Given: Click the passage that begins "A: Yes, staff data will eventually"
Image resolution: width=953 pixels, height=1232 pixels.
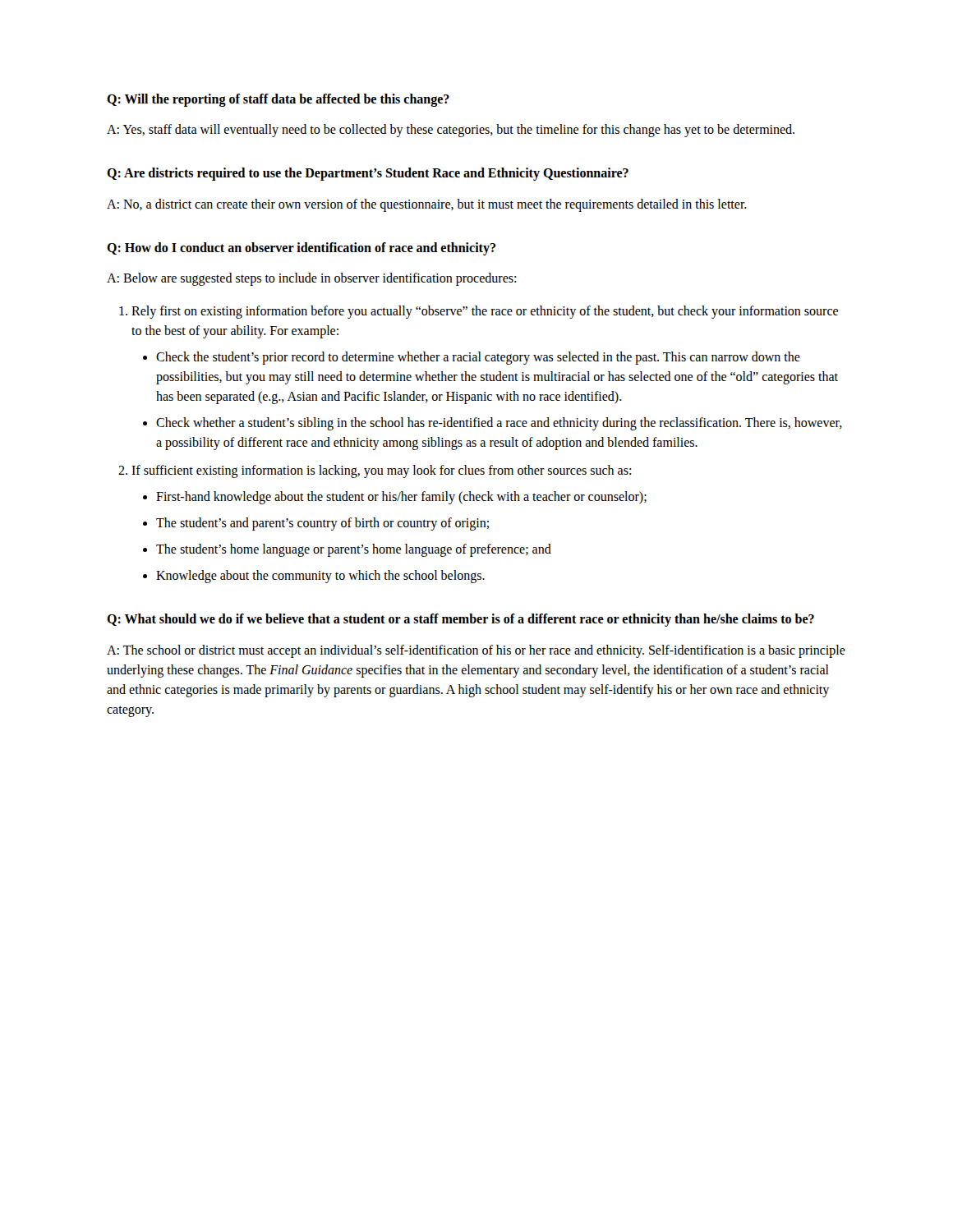Looking at the screenshot, I should tap(451, 130).
